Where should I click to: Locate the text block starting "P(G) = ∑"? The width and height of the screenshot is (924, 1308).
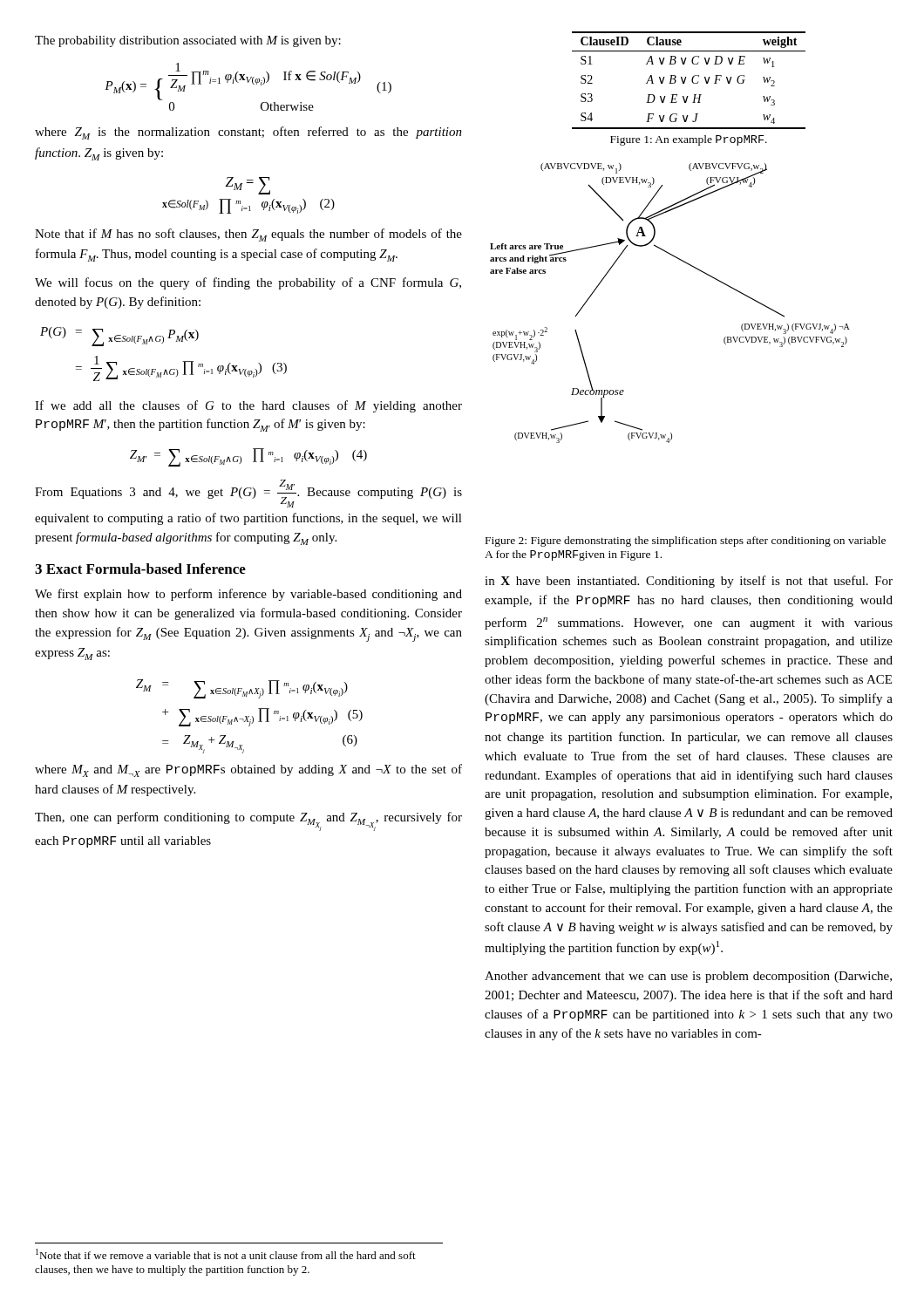pyautogui.click(x=164, y=354)
